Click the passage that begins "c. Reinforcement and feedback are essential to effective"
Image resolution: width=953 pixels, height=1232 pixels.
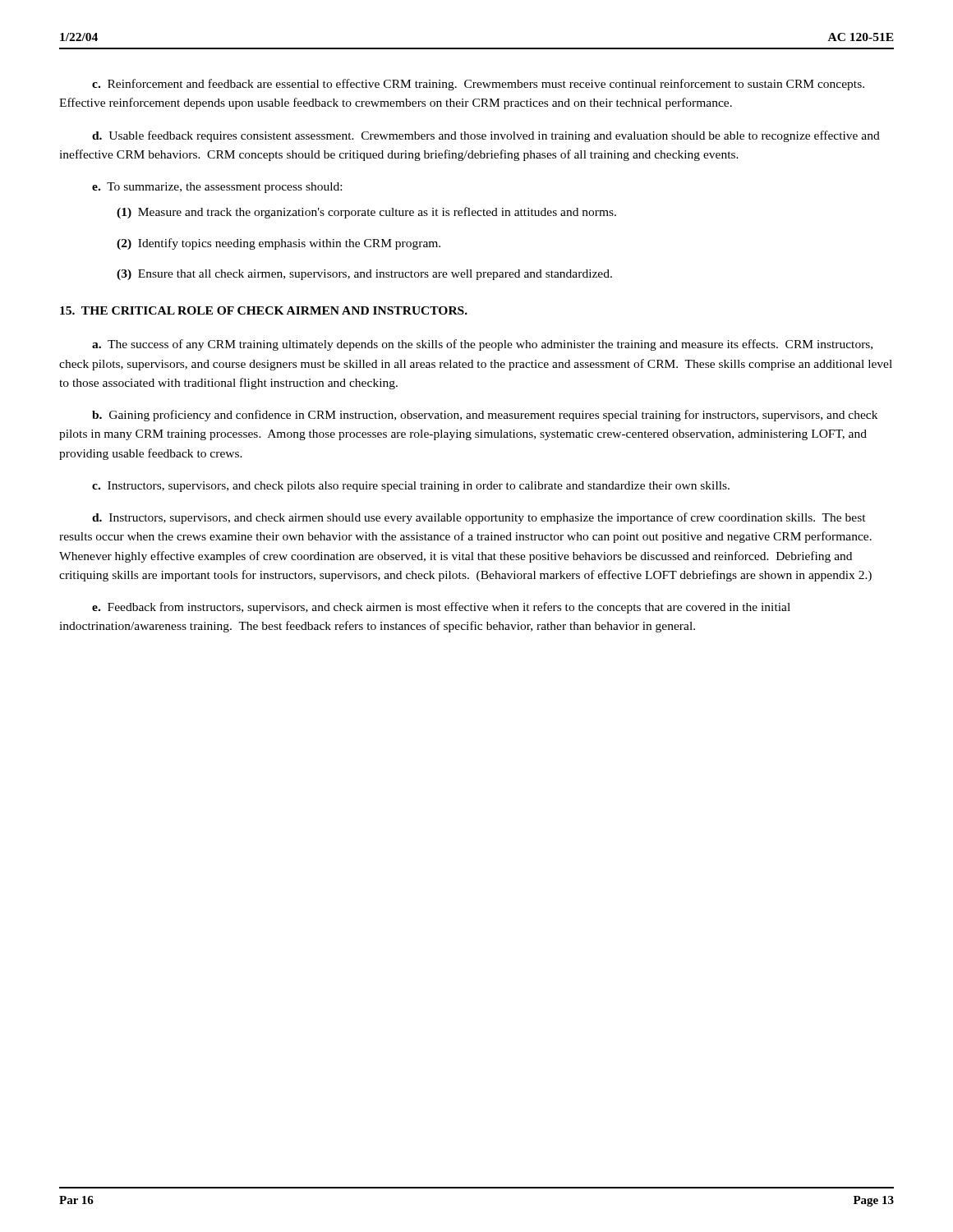coord(464,93)
